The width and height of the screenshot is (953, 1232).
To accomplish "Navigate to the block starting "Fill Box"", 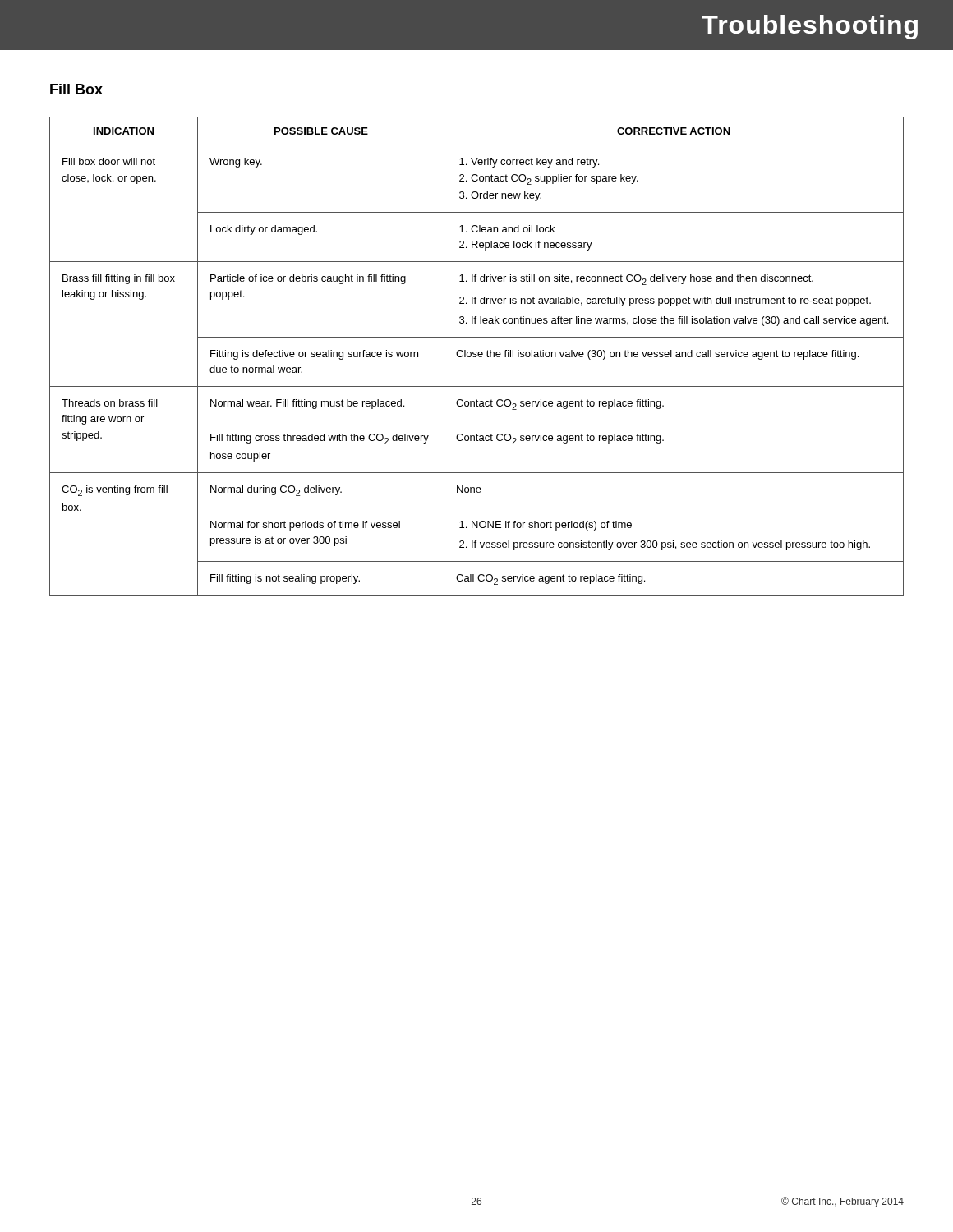I will click(x=76, y=90).
